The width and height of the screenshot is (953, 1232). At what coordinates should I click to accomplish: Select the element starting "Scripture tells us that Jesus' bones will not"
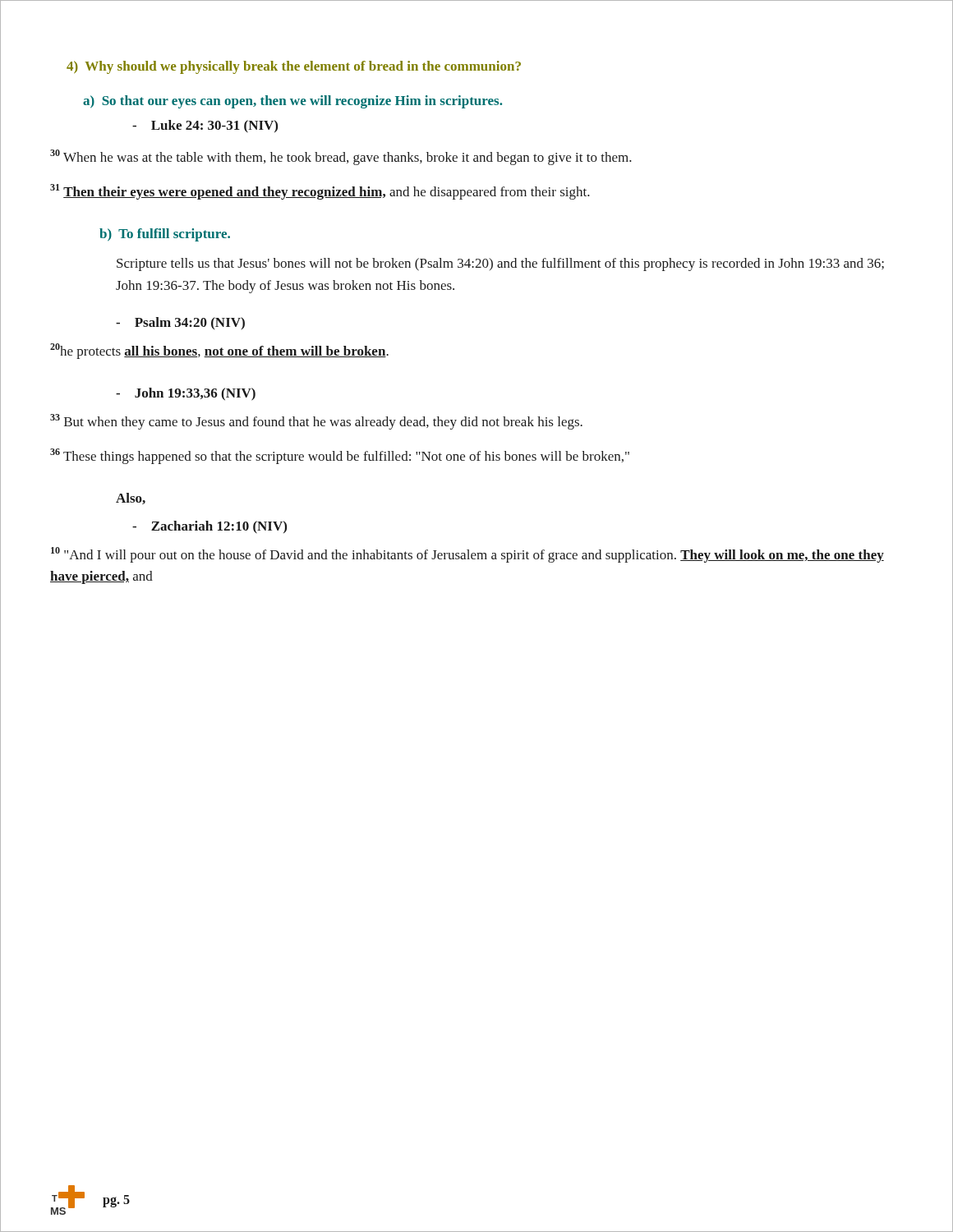[x=500, y=274]
